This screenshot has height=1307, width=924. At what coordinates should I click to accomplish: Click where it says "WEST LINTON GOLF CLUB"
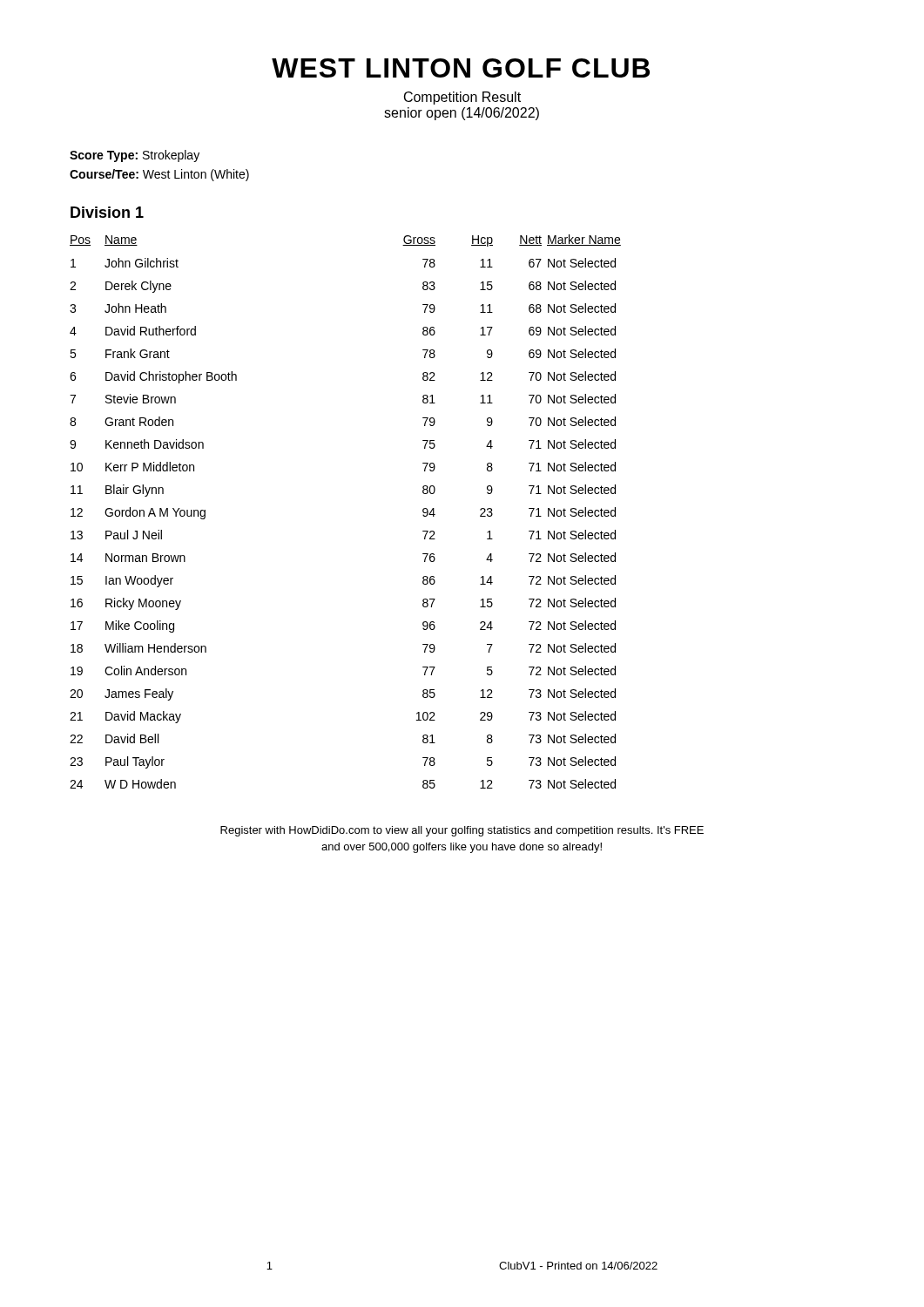pos(462,68)
